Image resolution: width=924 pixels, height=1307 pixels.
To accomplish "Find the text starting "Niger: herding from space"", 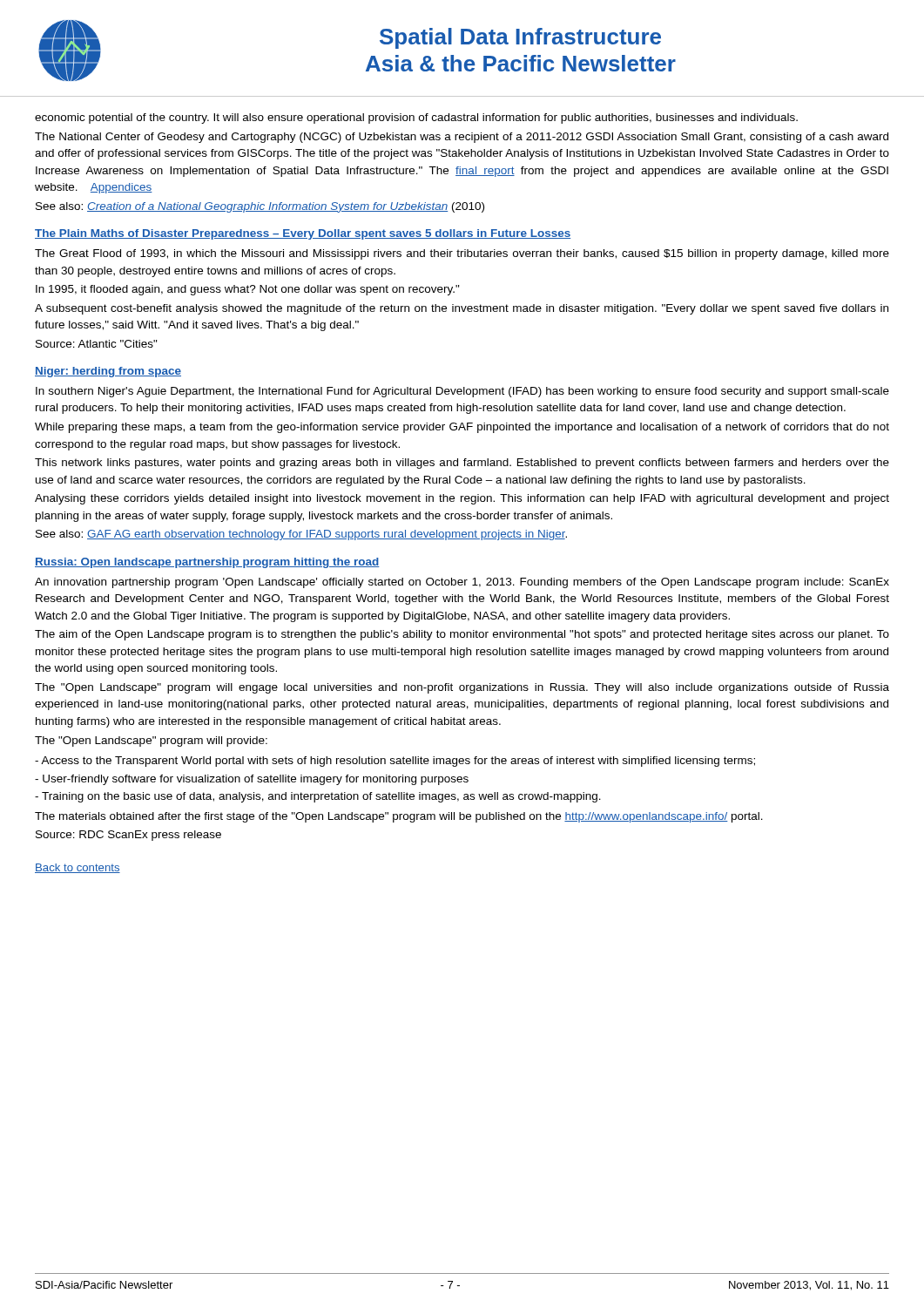I will point(108,371).
